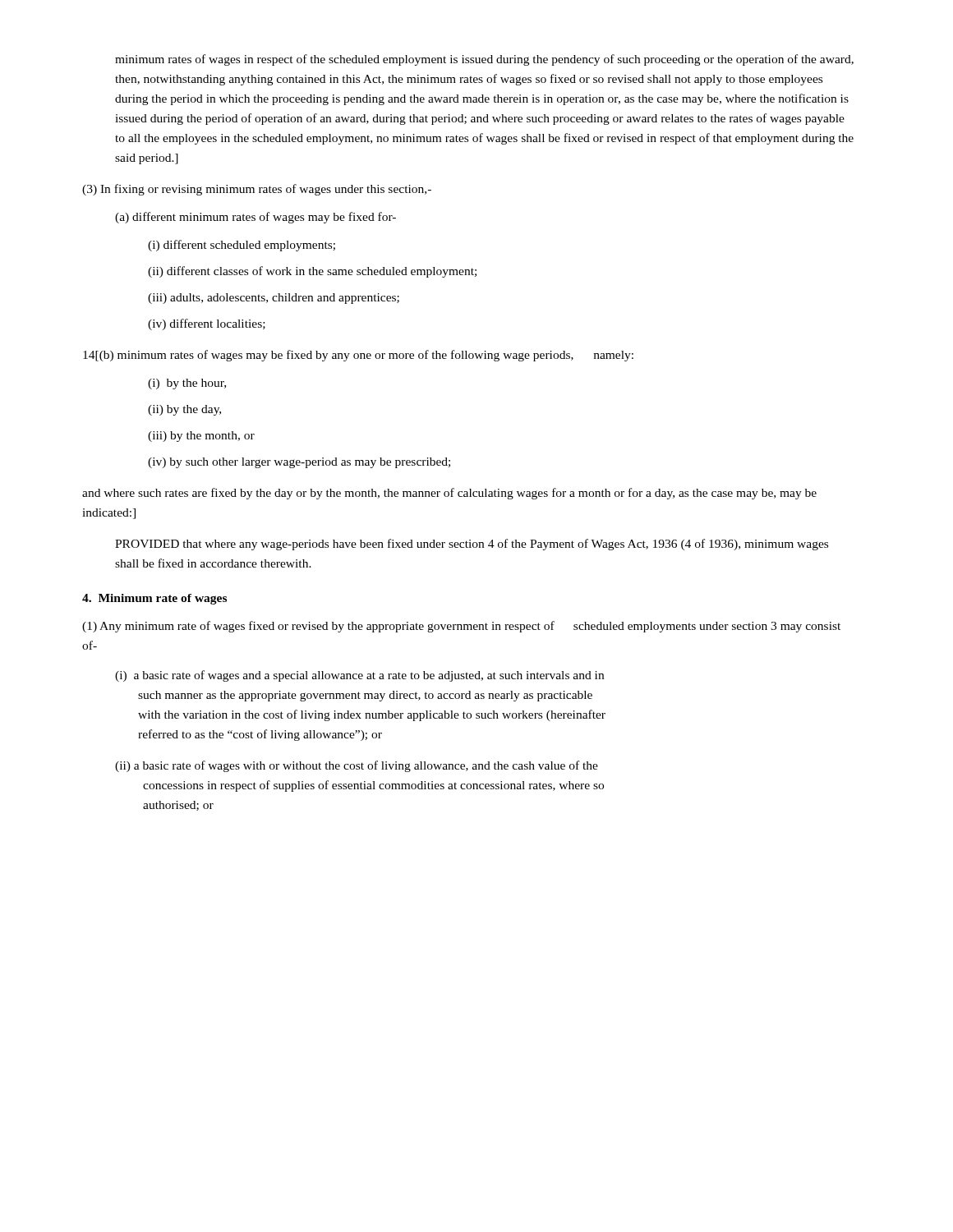953x1232 pixels.
Task: Select the list item that reads "(iv) different localities;"
Action: point(207,323)
